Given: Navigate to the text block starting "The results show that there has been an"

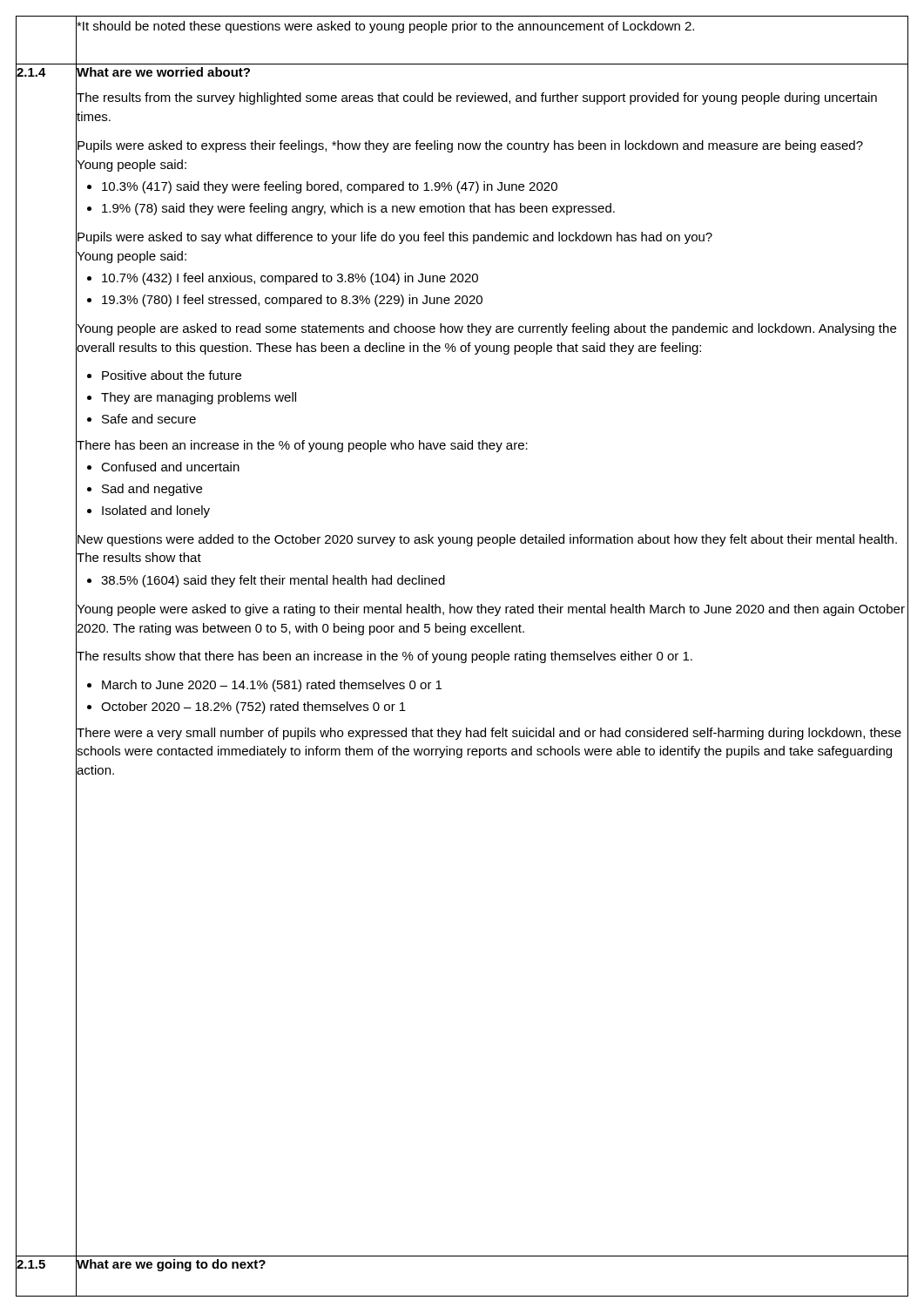Looking at the screenshot, I should pos(385,656).
